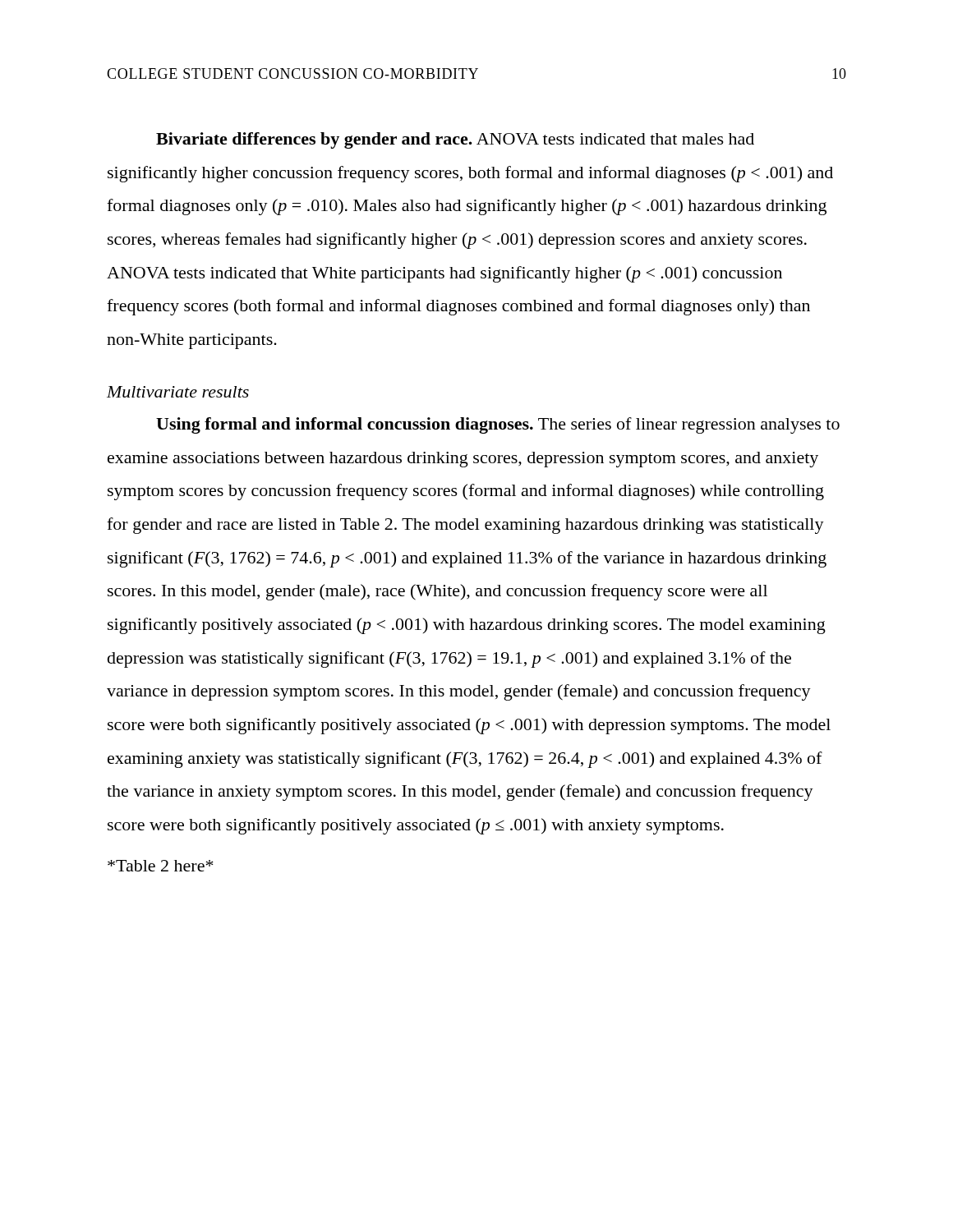This screenshot has width=953, height=1232.
Task: Find "Table 2 here*" on this page
Action: [x=160, y=865]
